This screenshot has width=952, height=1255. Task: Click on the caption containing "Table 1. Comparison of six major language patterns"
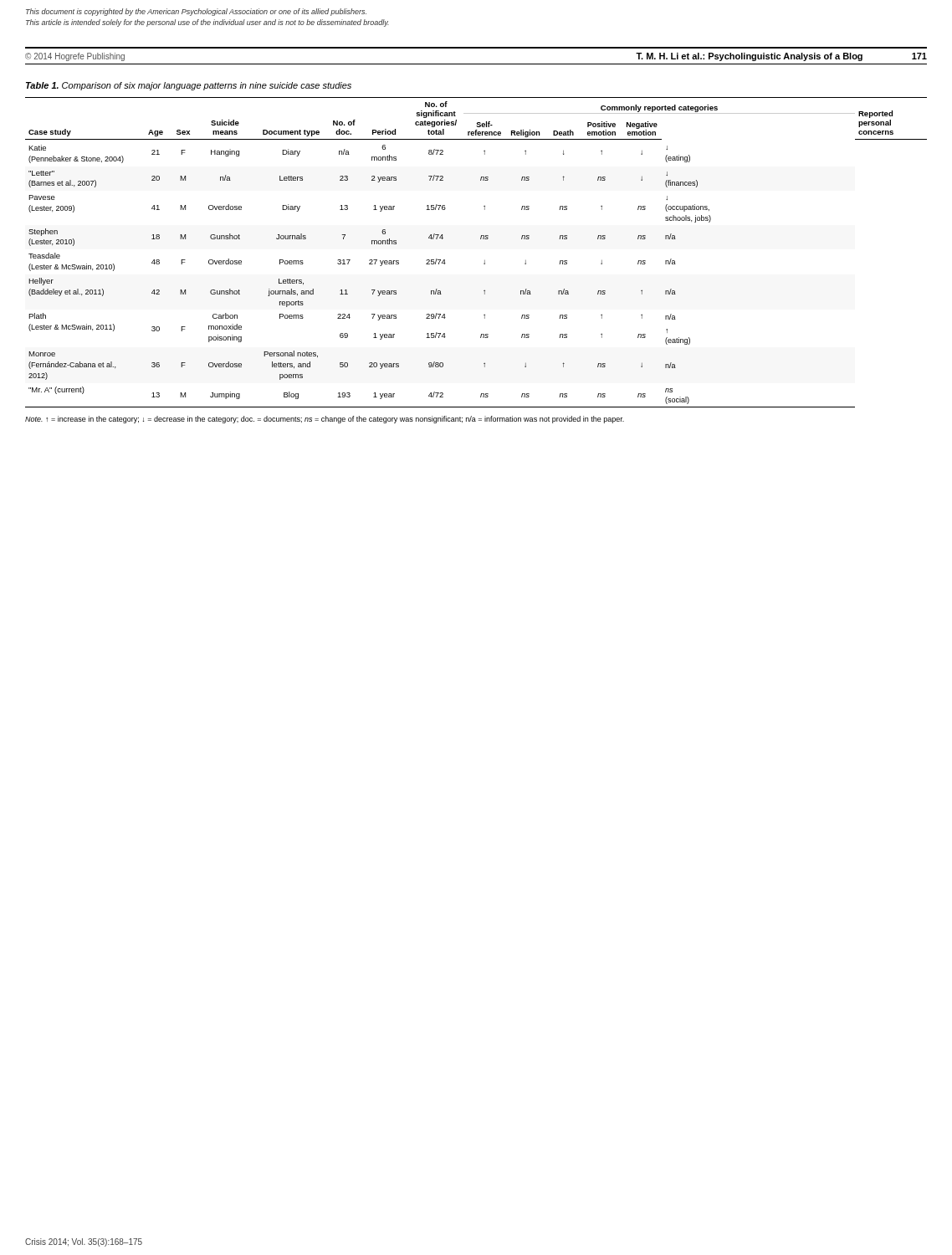tap(188, 85)
